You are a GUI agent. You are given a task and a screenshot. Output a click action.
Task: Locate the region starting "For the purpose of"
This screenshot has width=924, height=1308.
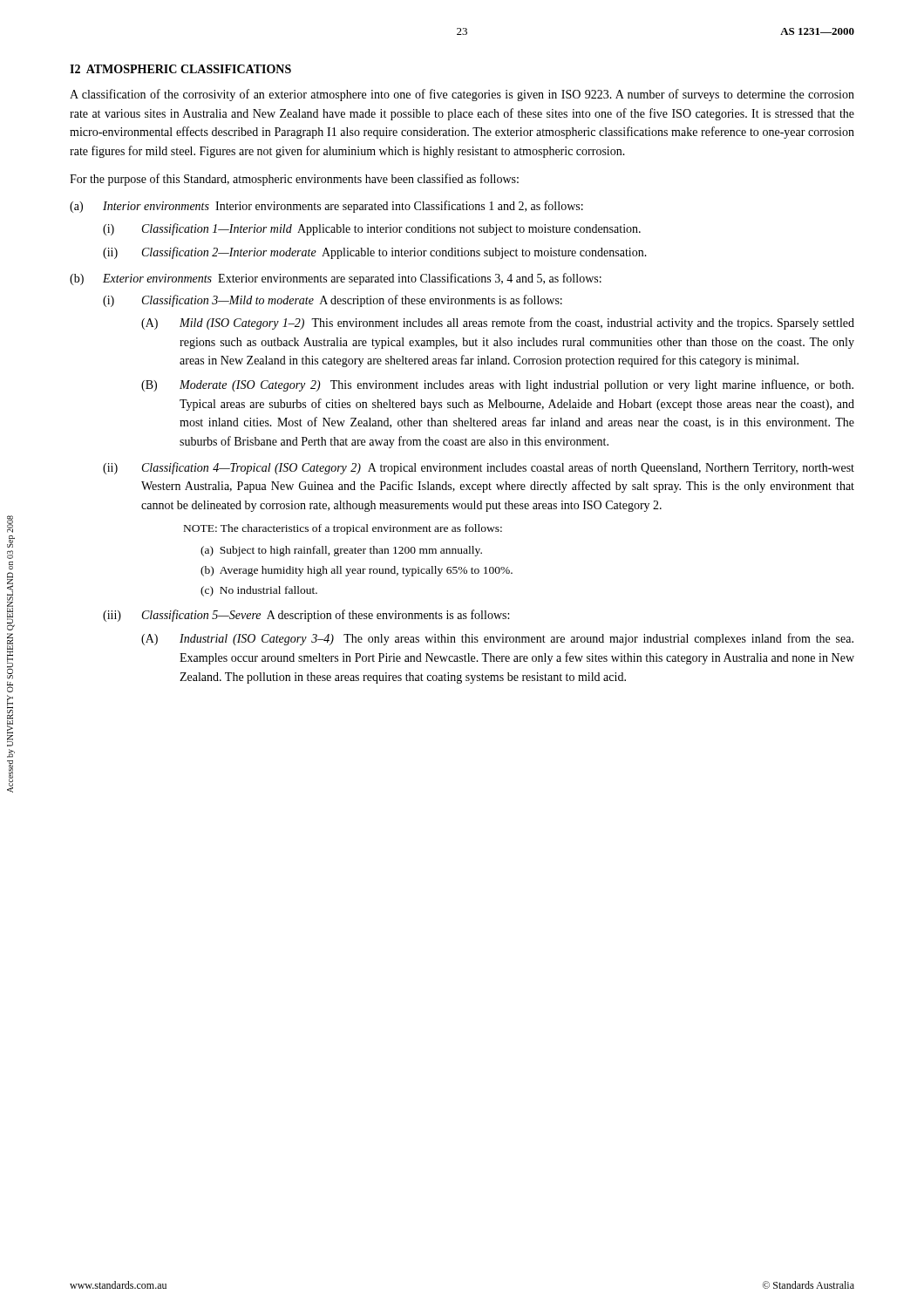tap(295, 179)
